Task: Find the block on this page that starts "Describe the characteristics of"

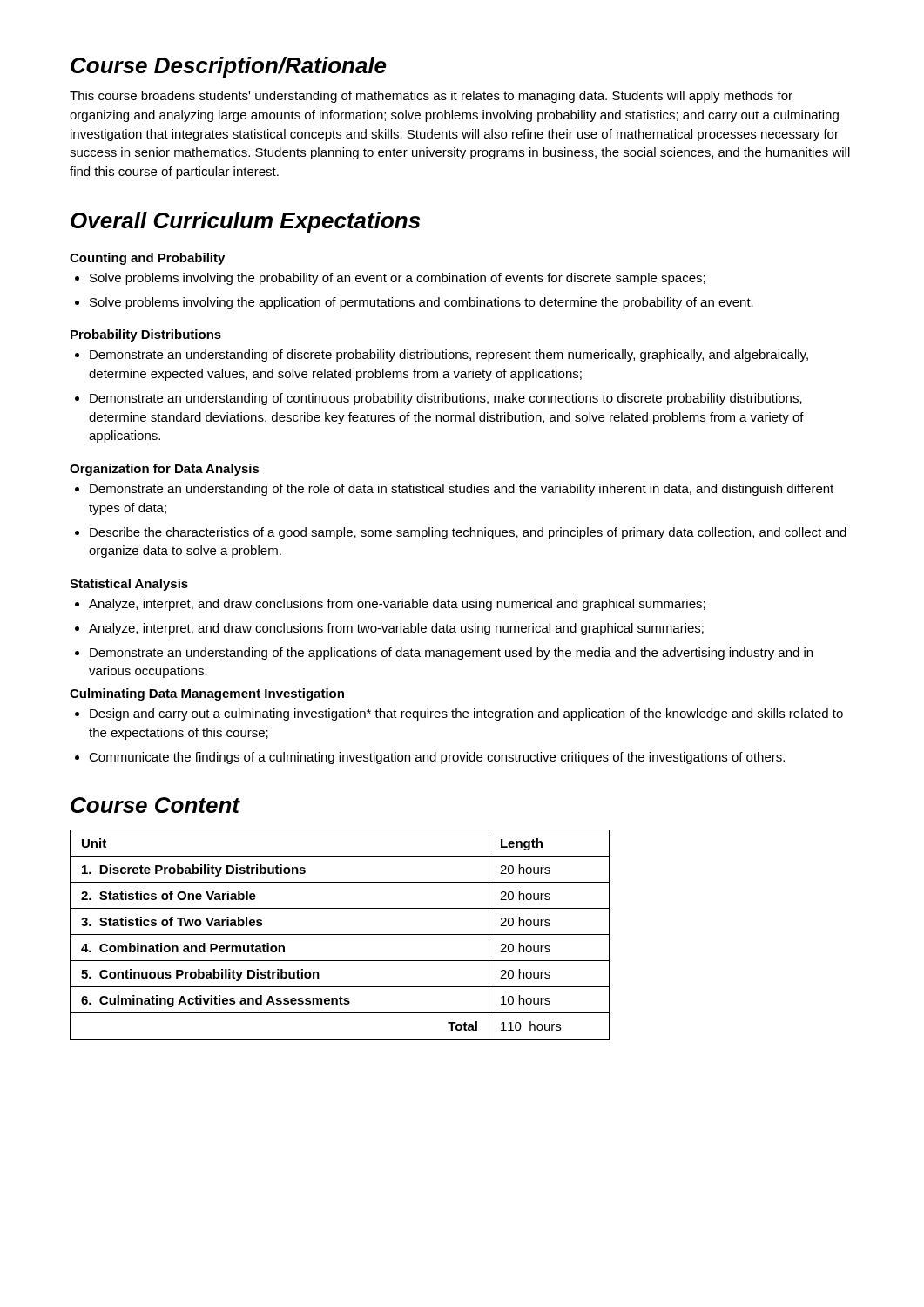Action: point(462,541)
